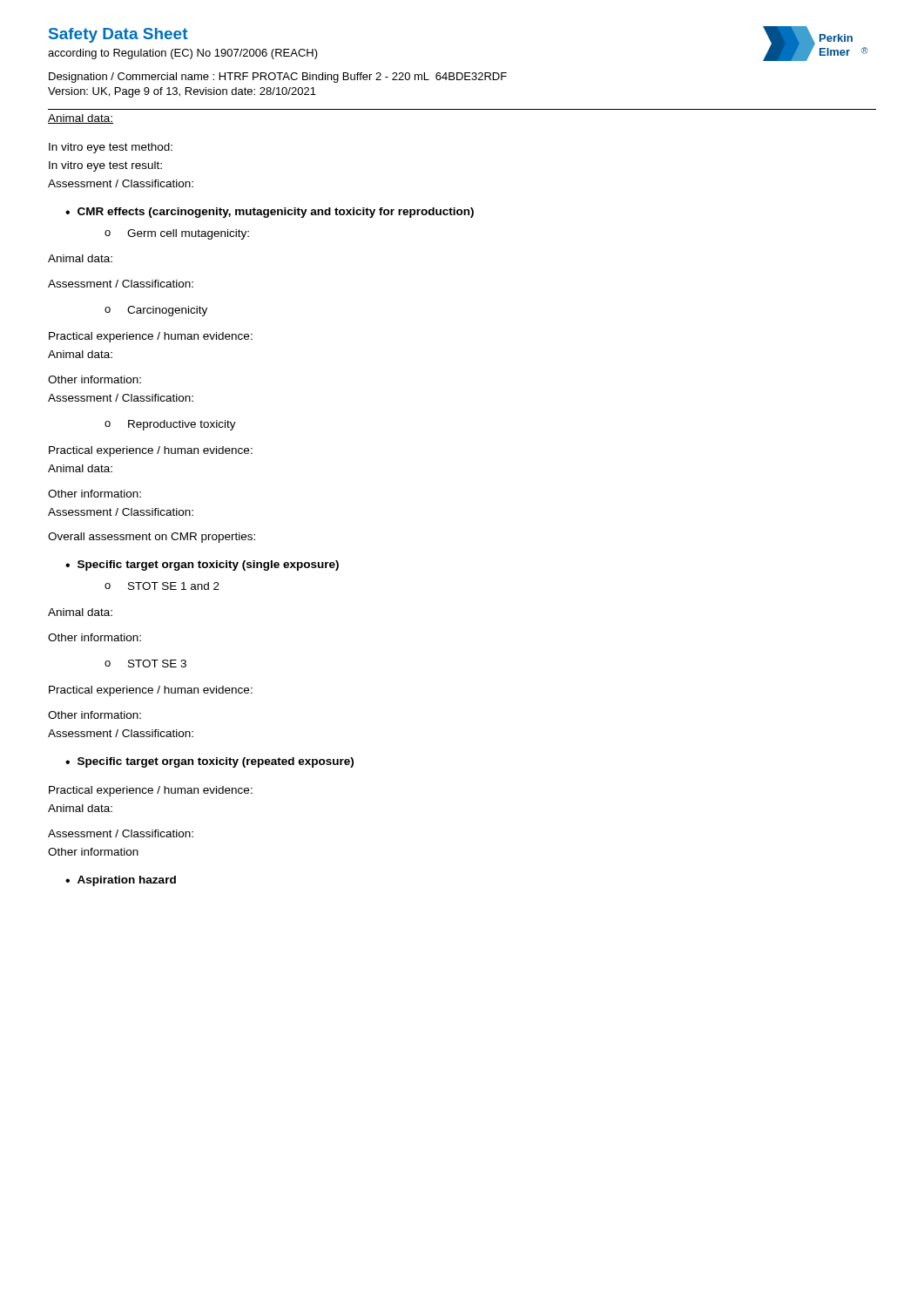This screenshot has height=1307, width=924.
Task: Where is the passage that starts "Designation / Commercial name :"?
Action: [277, 76]
